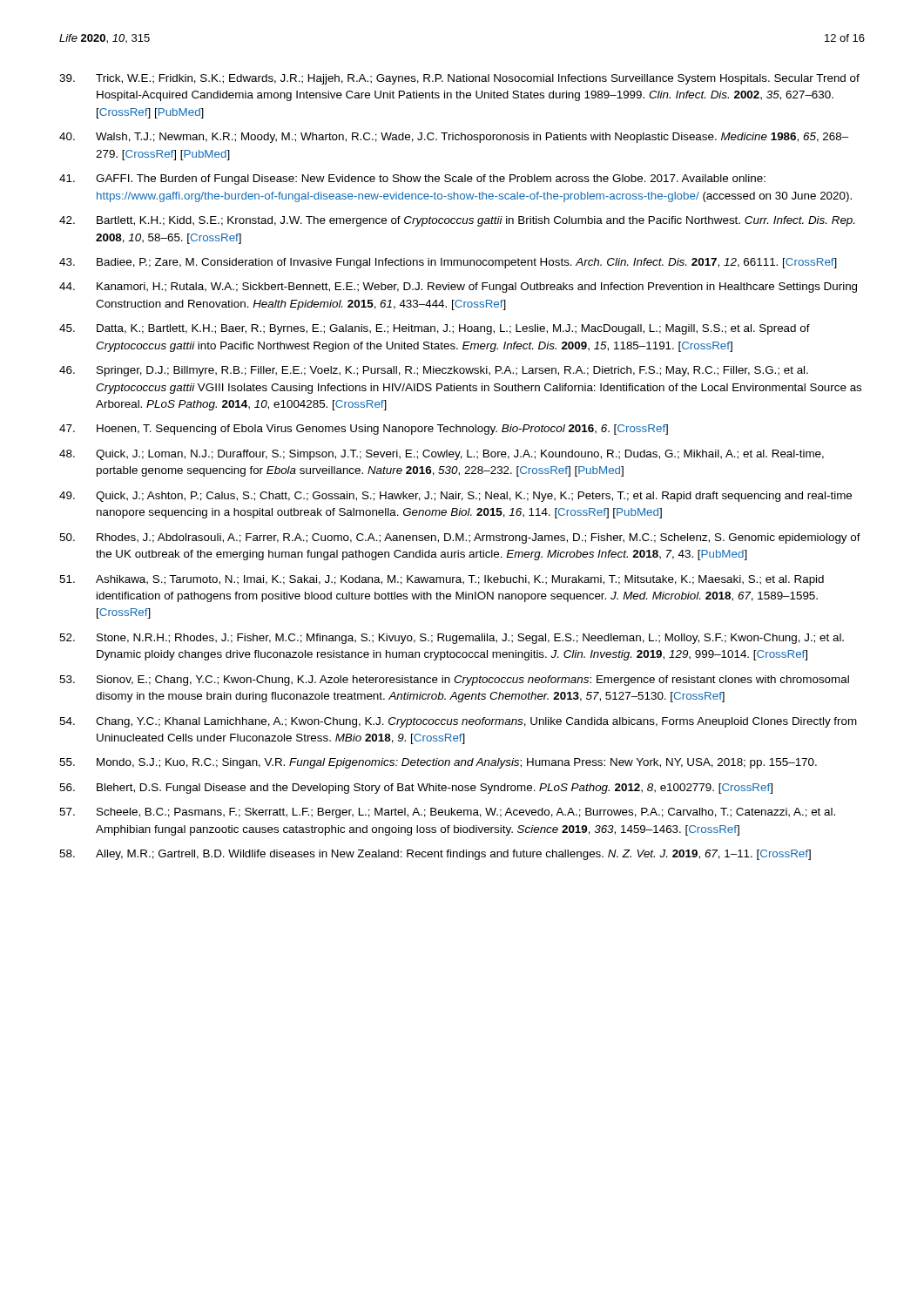Navigate to the element starting "54. Chang, Y.C.; Khanal Lamichhane, A.; Kwon-Chung, K.J."

pyautogui.click(x=462, y=729)
